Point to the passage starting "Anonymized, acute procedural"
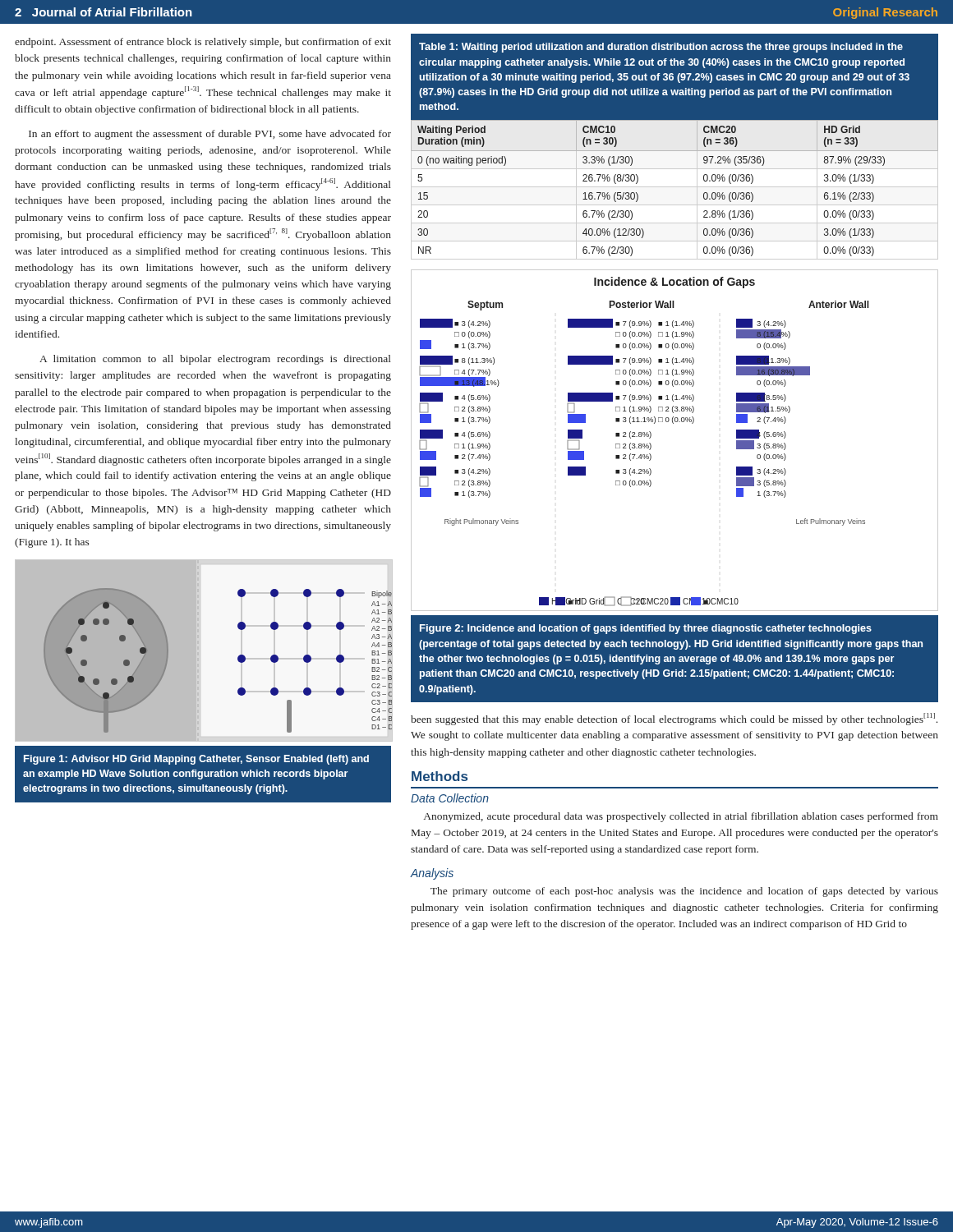This screenshot has height=1232, width=953. 674,833
